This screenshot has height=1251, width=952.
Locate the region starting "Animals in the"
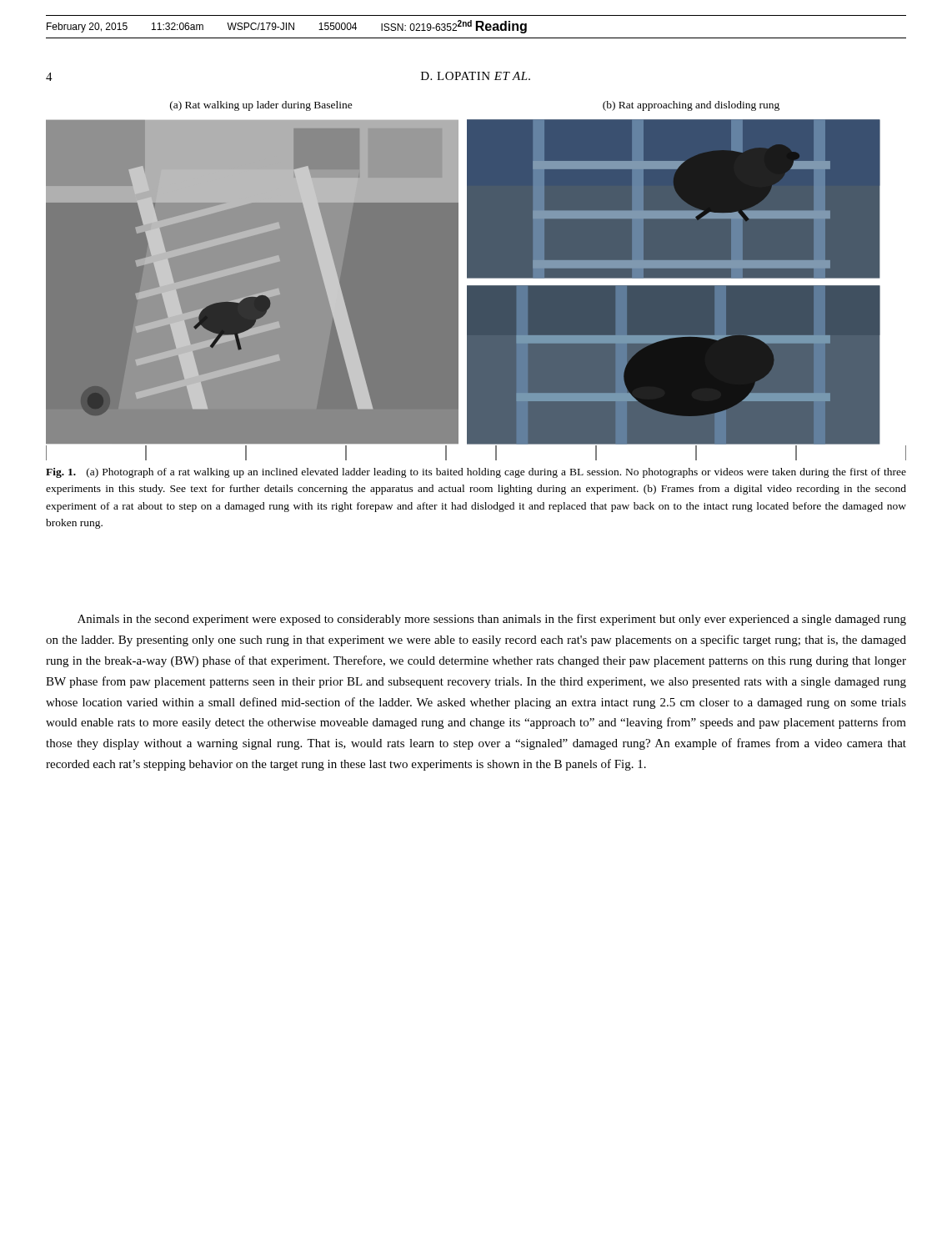tap(476, 691)
